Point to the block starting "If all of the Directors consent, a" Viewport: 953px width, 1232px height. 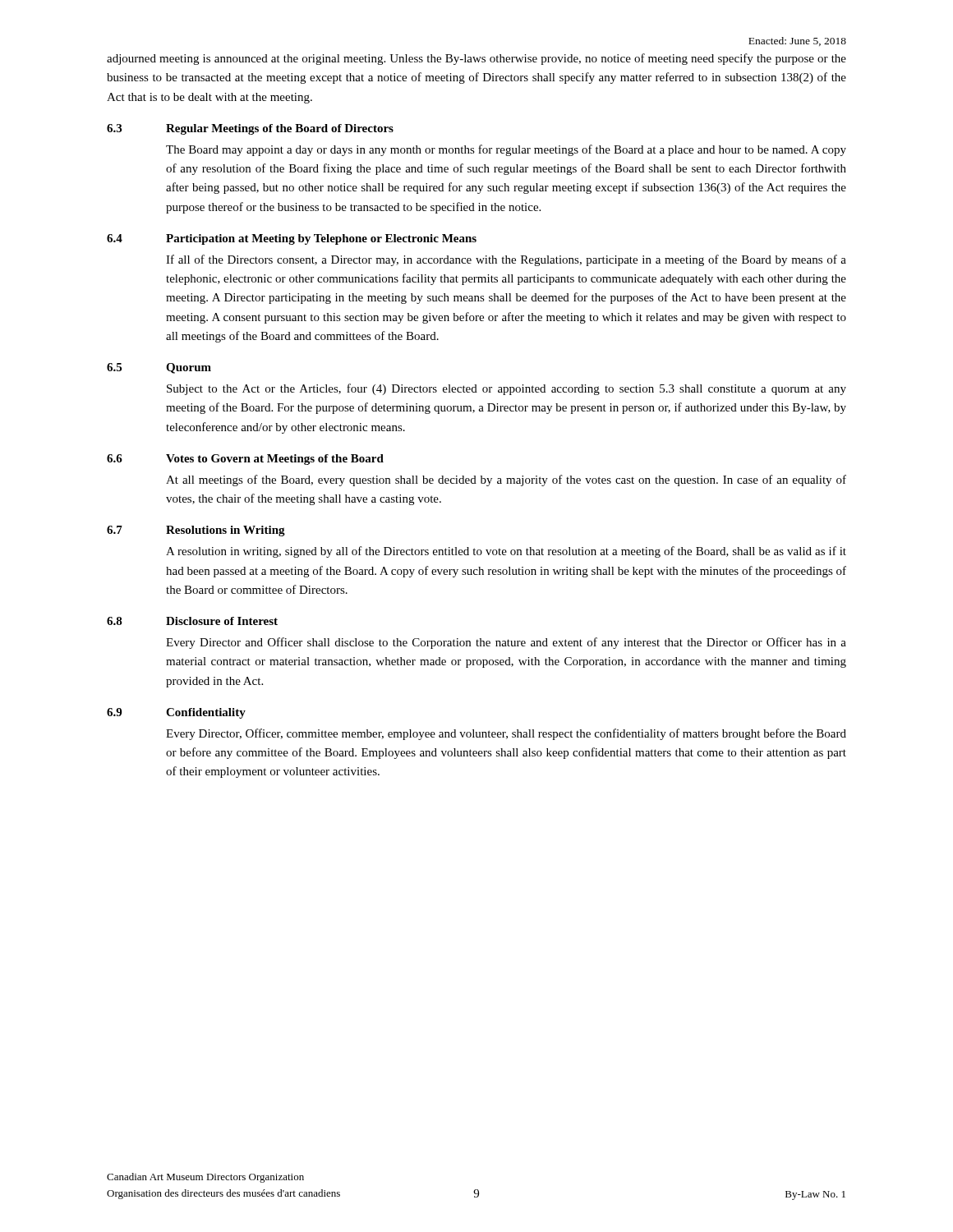[x=506, y=298]
